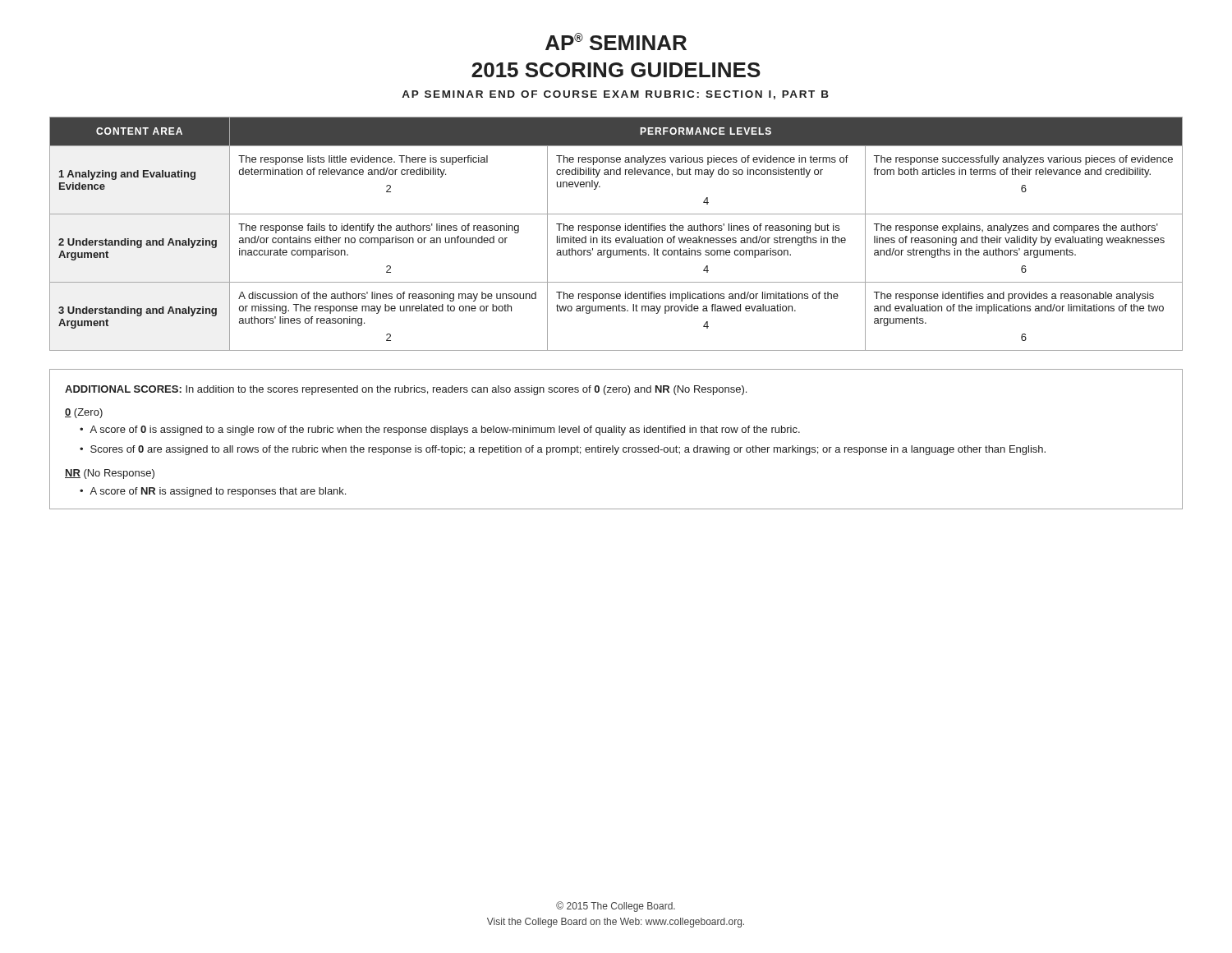This screenshot has width=1232, height=953.
Task: Point to the text starting "0 (Zero)"
Action: point(84,412)
